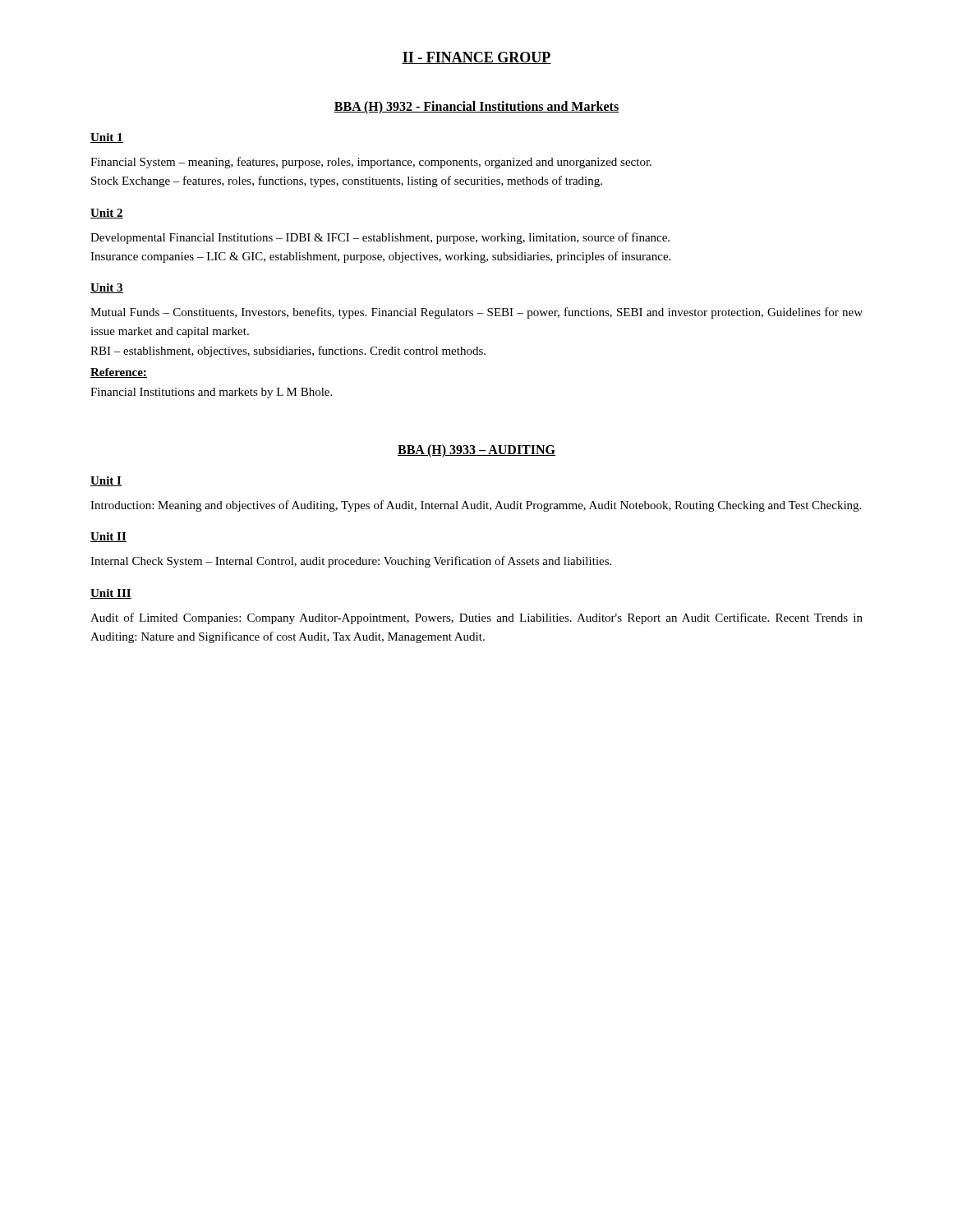Image resolution: width=953 pixels, height=1232 pixels.
Task: Click on the text block with the text "Developmental Financial Institutions – IDBI"
Action: [381, 247]
